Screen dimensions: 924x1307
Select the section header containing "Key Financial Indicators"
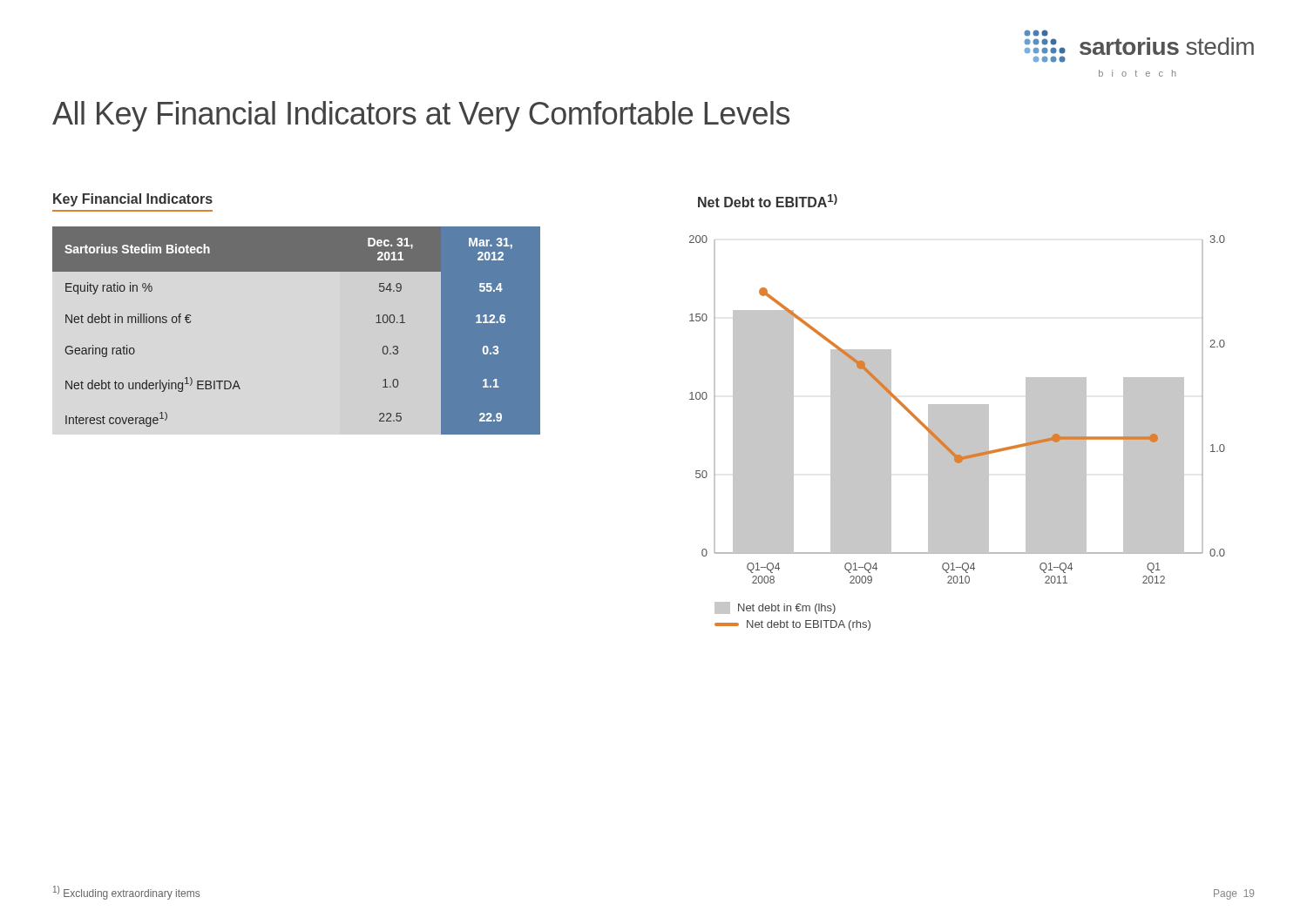click(x=132, y=199)
